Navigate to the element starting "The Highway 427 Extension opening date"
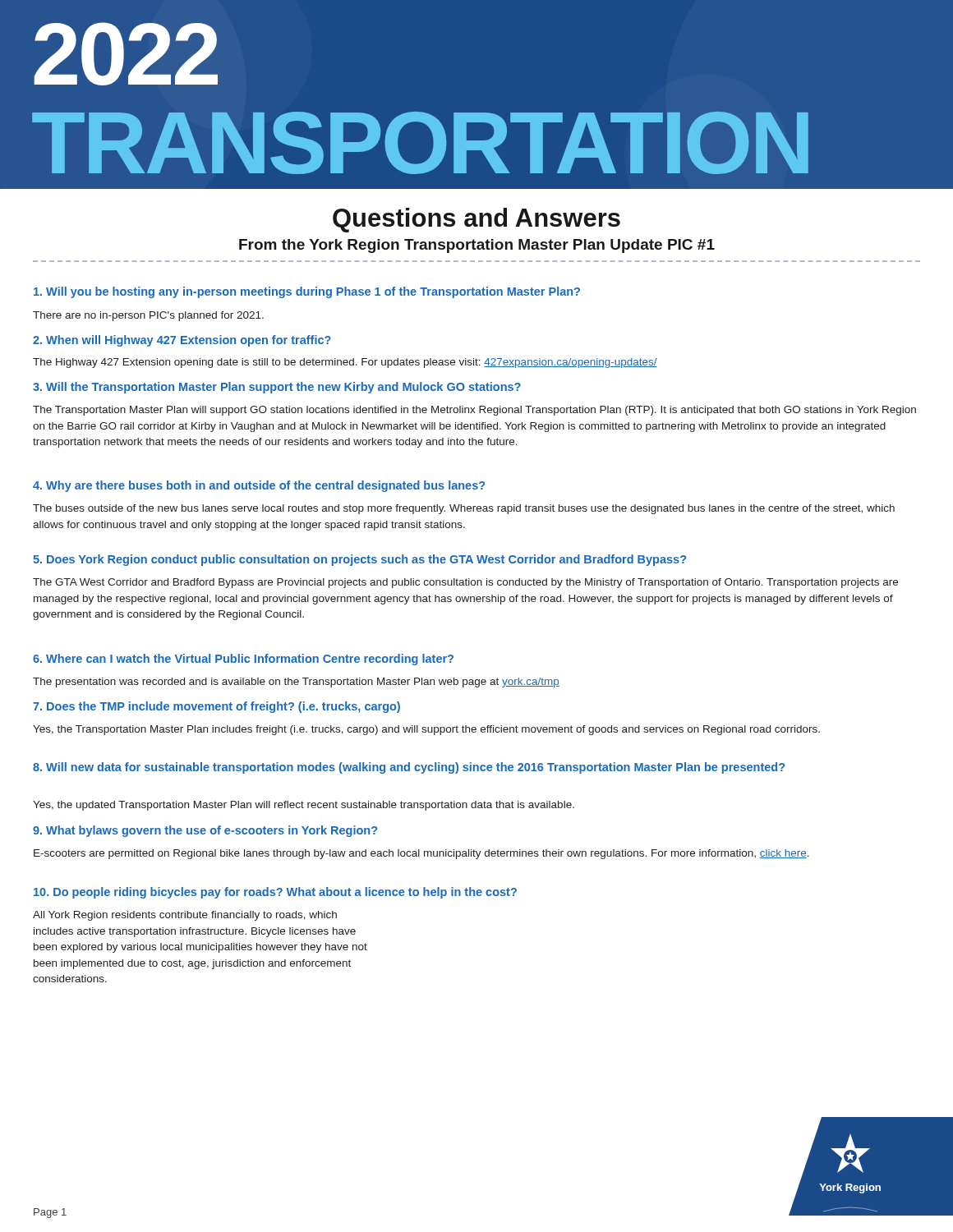 pyautogui.click(x=476, y=362)
